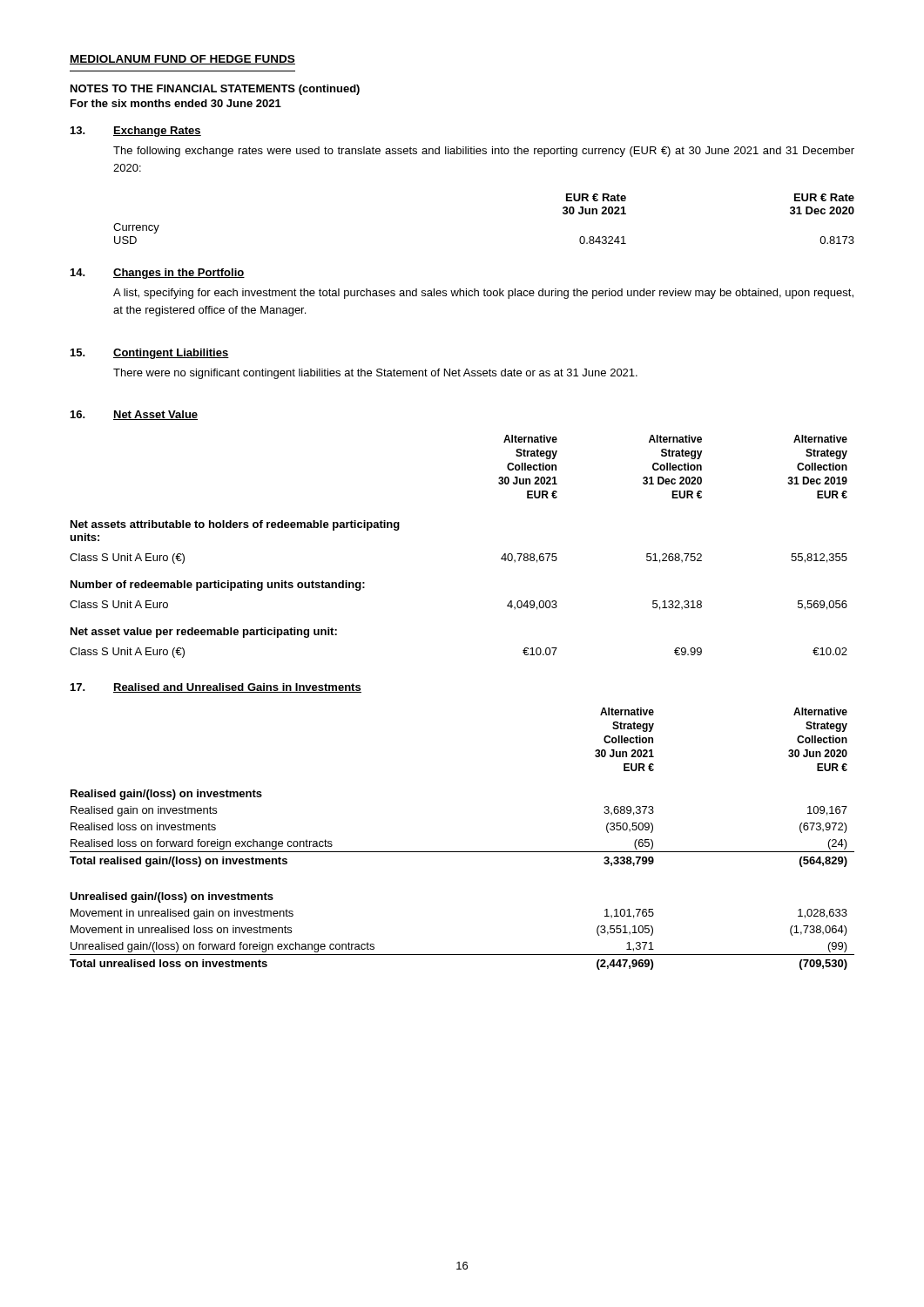
Task: Click on the region starting "13. Exchange Rates"
Action: 136,132
